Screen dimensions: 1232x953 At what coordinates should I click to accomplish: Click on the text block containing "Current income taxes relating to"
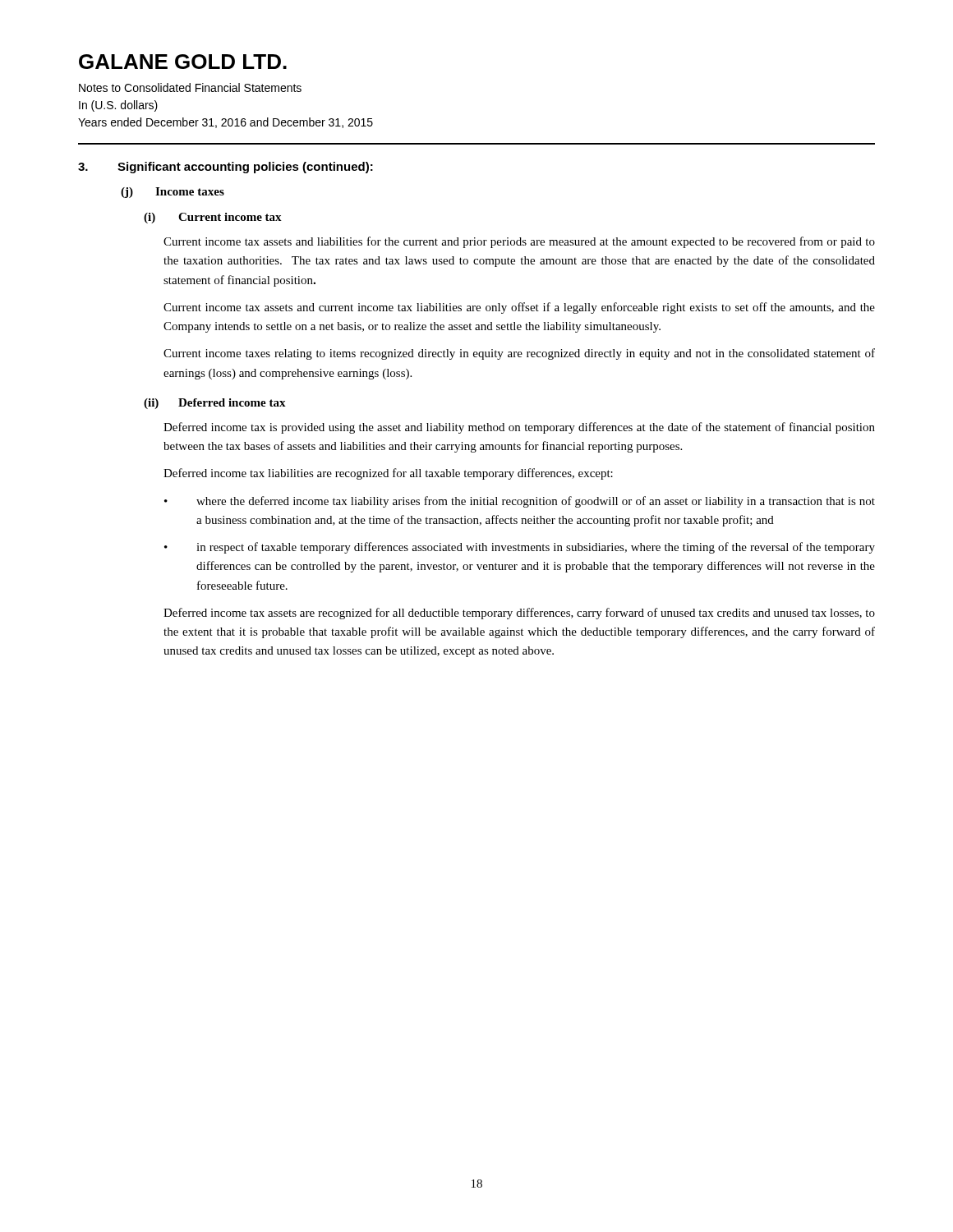476,363
